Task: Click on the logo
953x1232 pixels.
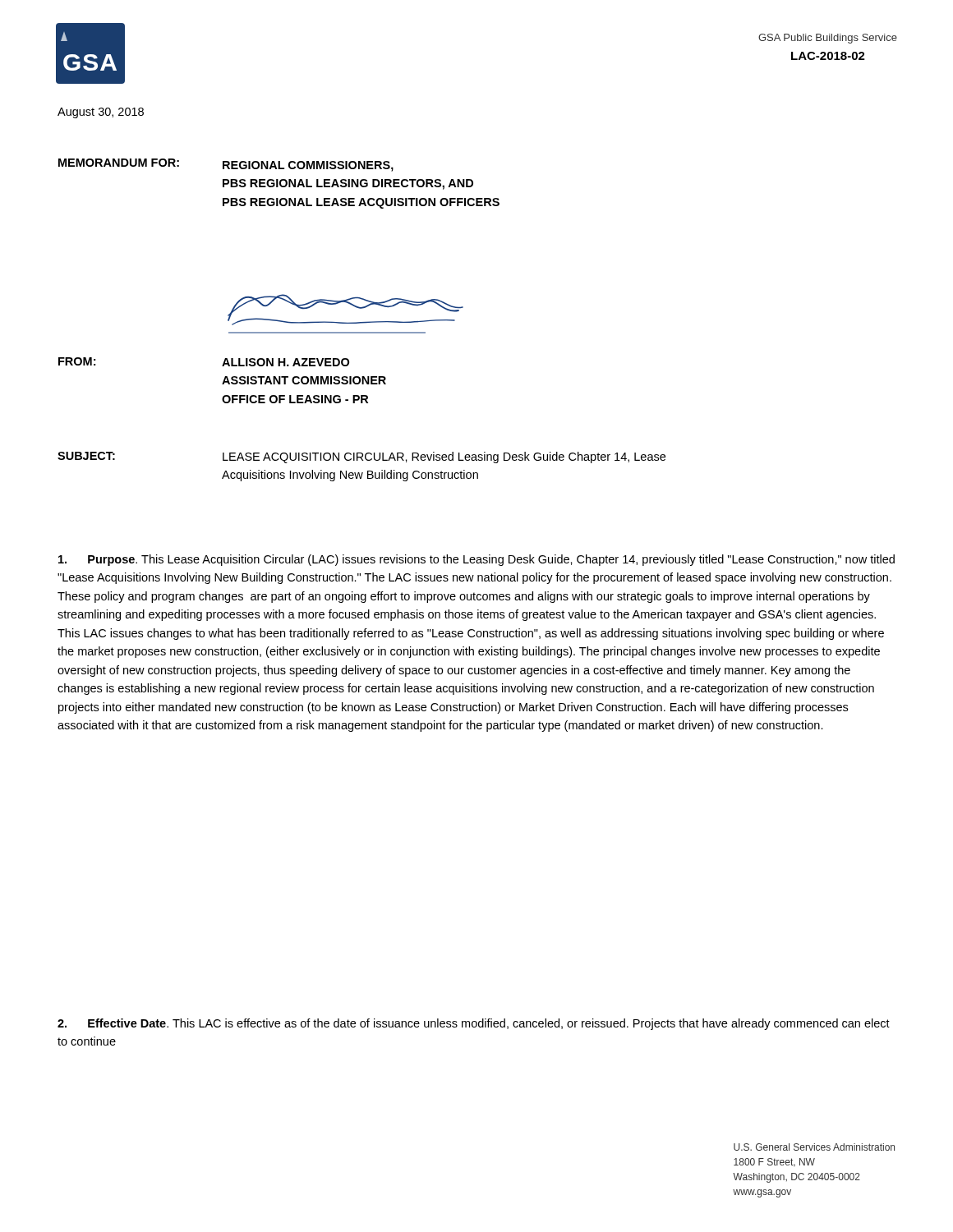Action: [x=90, y=55]
